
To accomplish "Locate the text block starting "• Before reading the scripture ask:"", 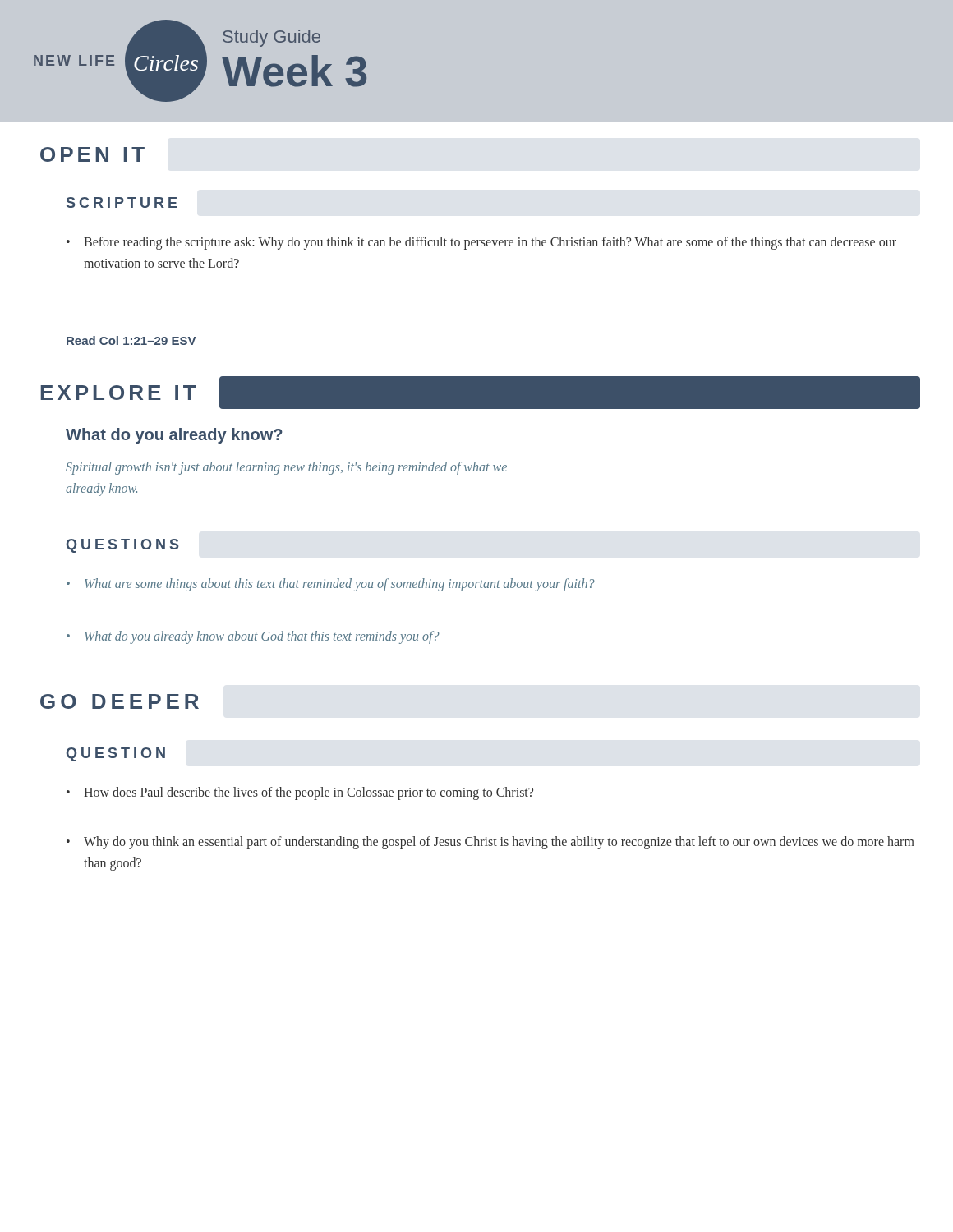I will tap(493, 253).
